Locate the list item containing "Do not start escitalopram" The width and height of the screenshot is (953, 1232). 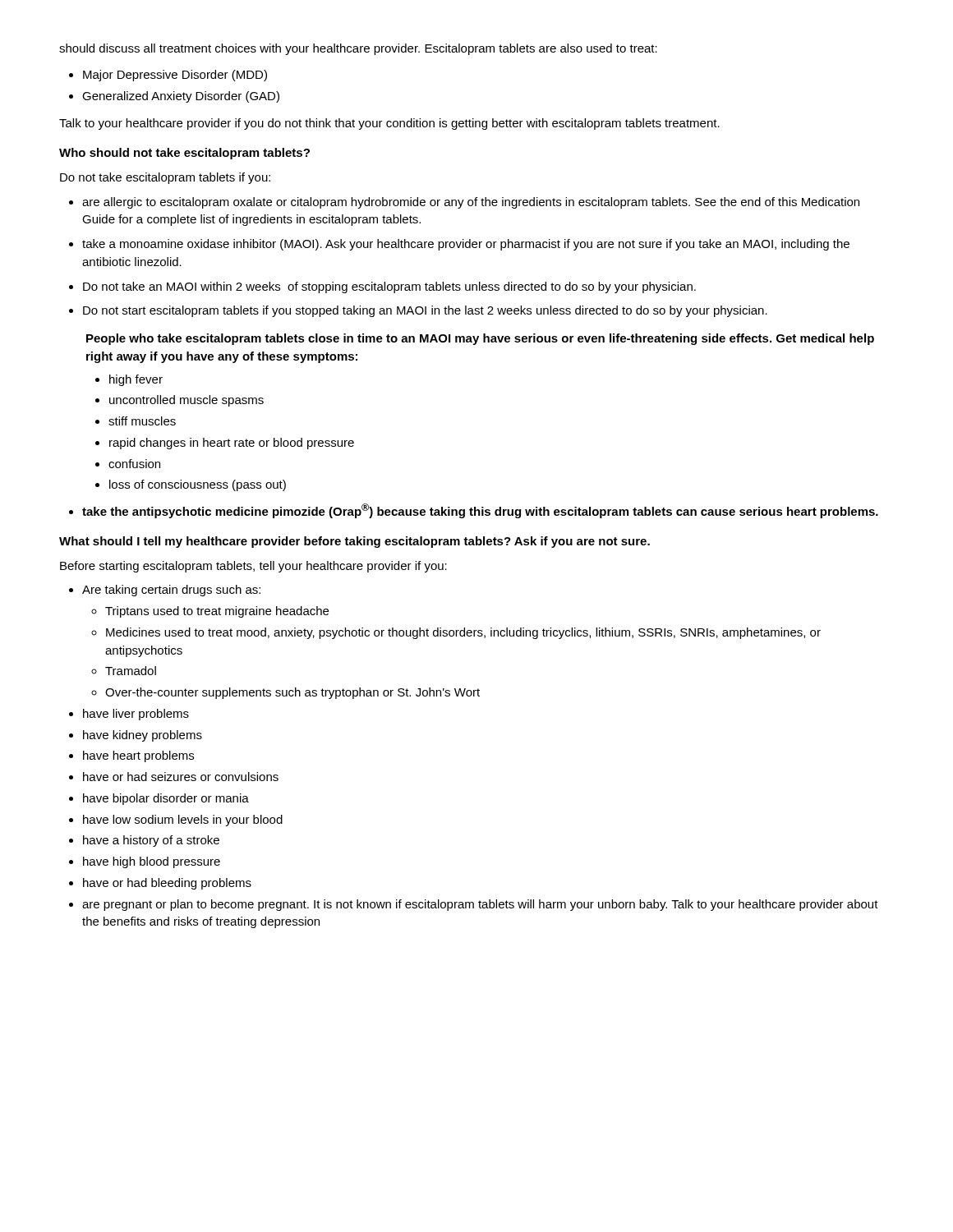tap(425, 310)
